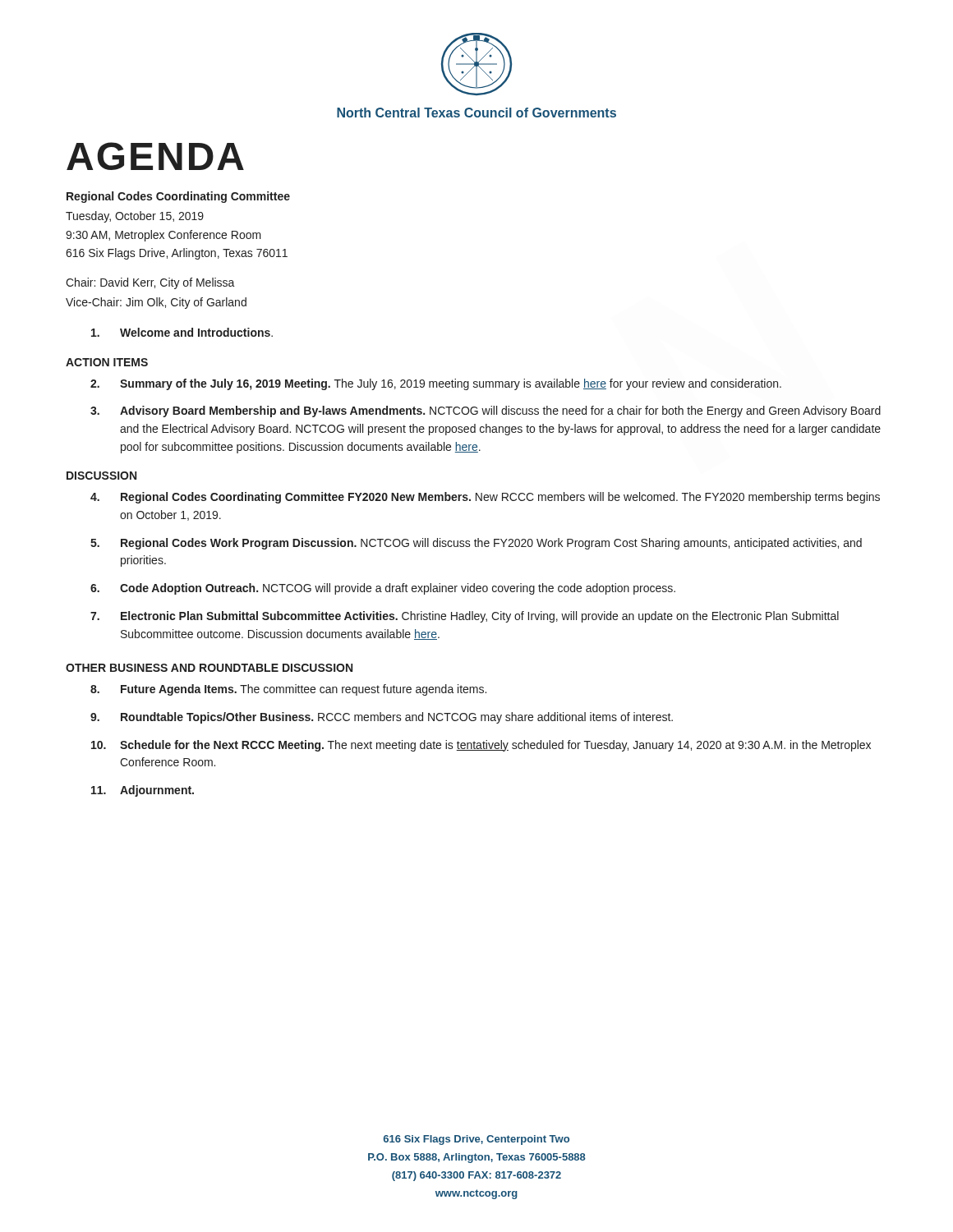Screen dimensions: 1232x953
Task: Point to the passage starting "Welcome and Introductions."
Action: [182, 332]
